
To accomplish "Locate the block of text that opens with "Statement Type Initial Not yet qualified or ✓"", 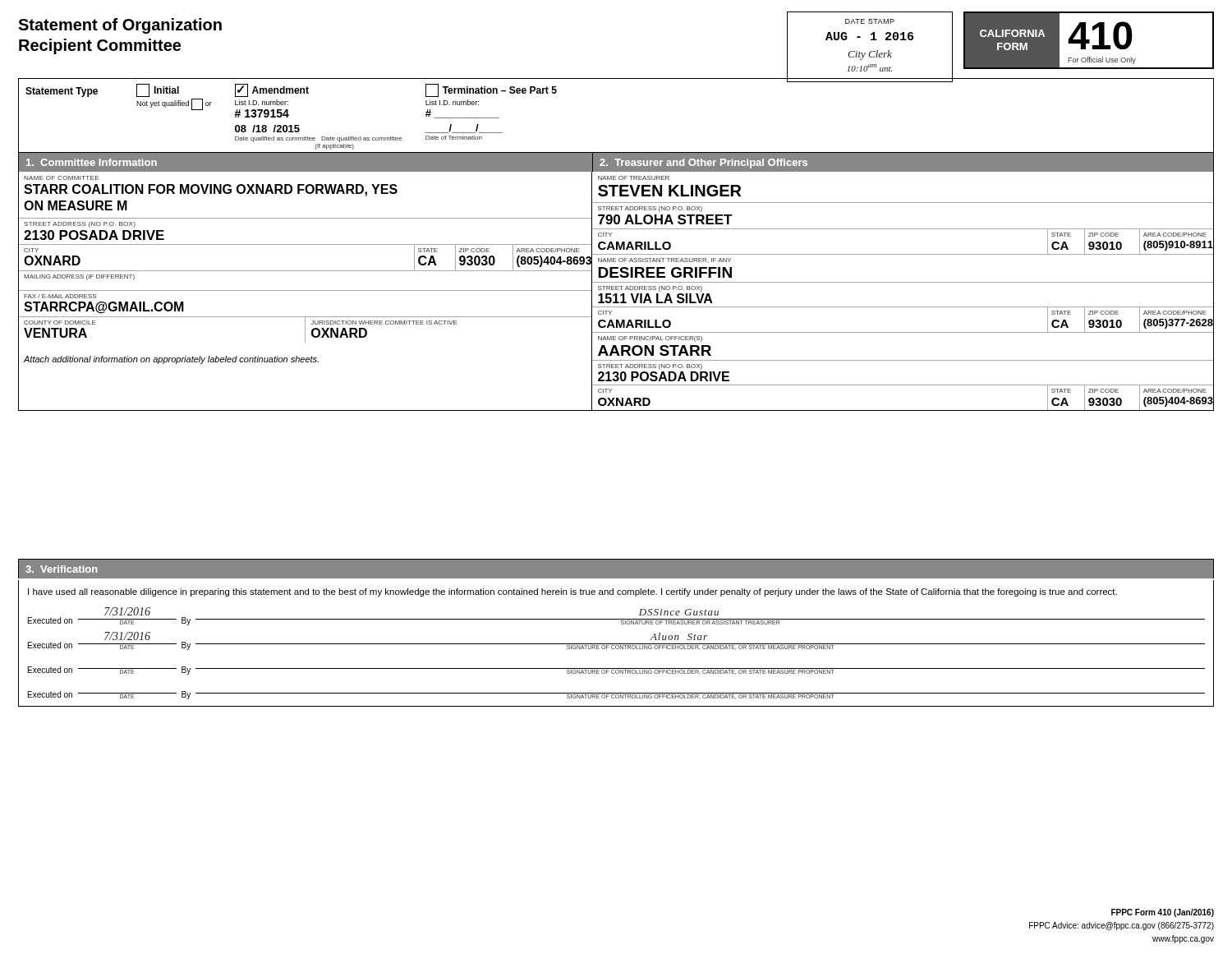I will [x=291, y=90].
